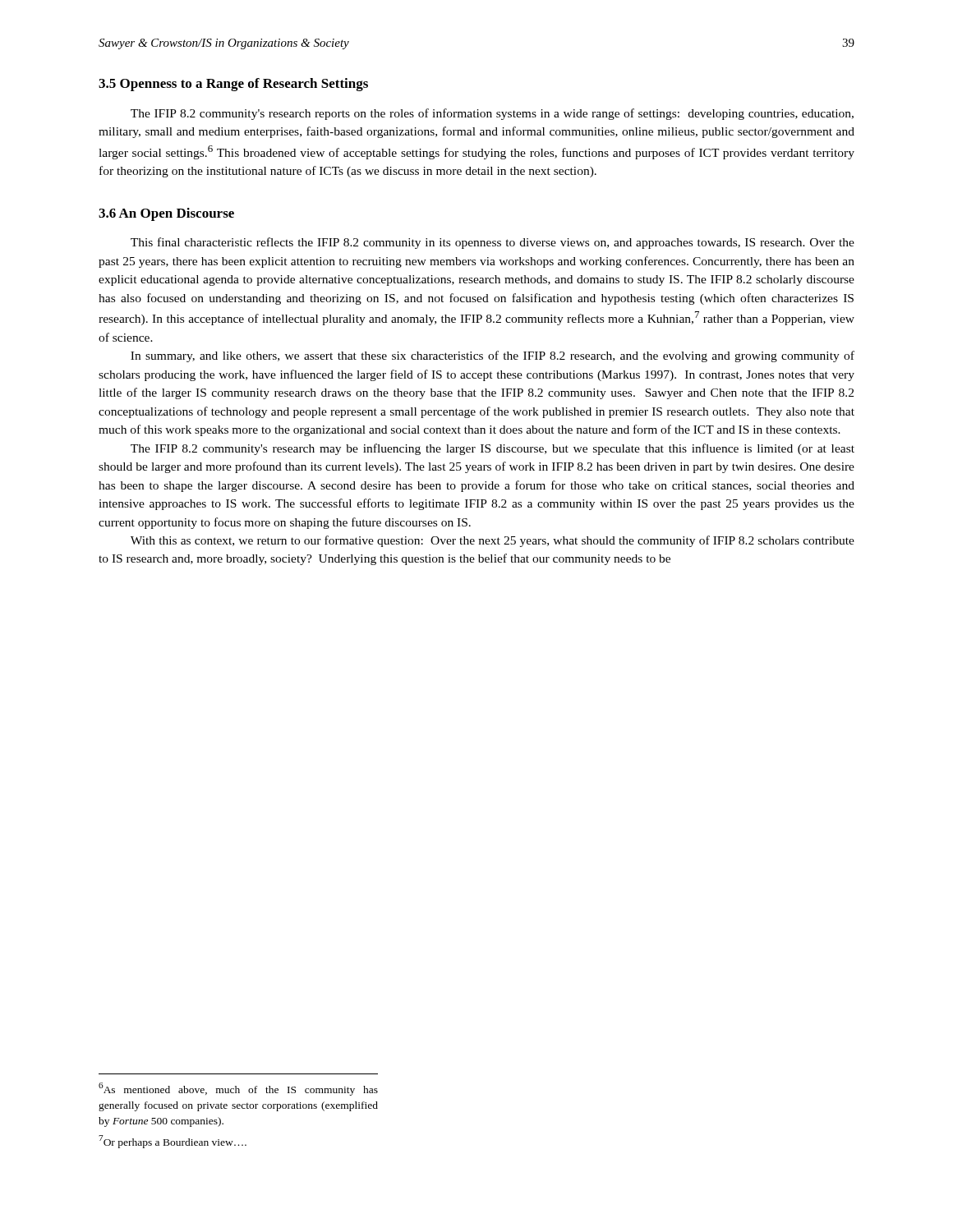The image size is (953, 1232).
Task: Locate the block of text that opens with "With this as"
Action: (476, 549)
